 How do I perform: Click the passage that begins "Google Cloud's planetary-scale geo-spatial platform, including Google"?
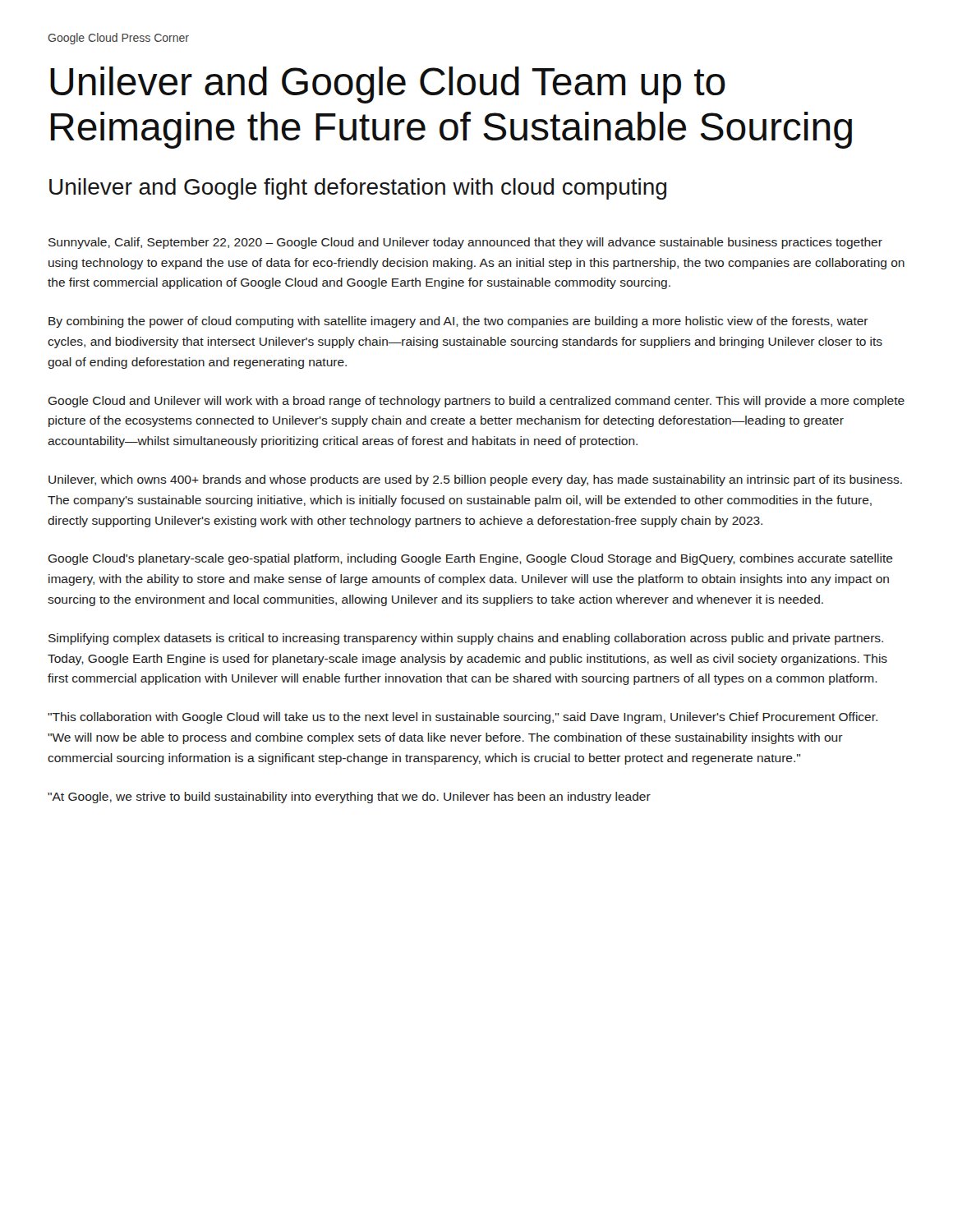(x=470, y=579)
